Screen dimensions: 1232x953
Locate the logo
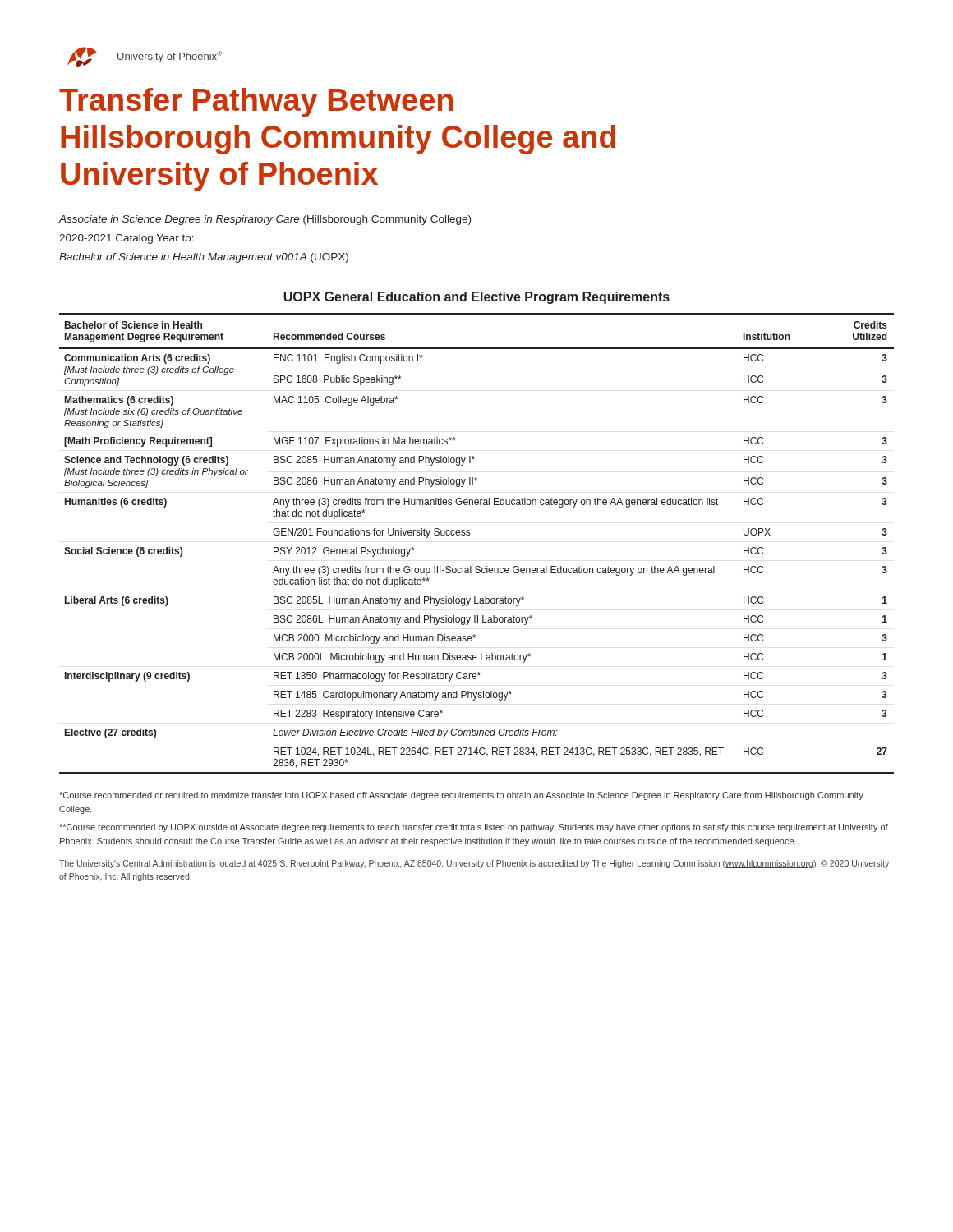point(476,57)
